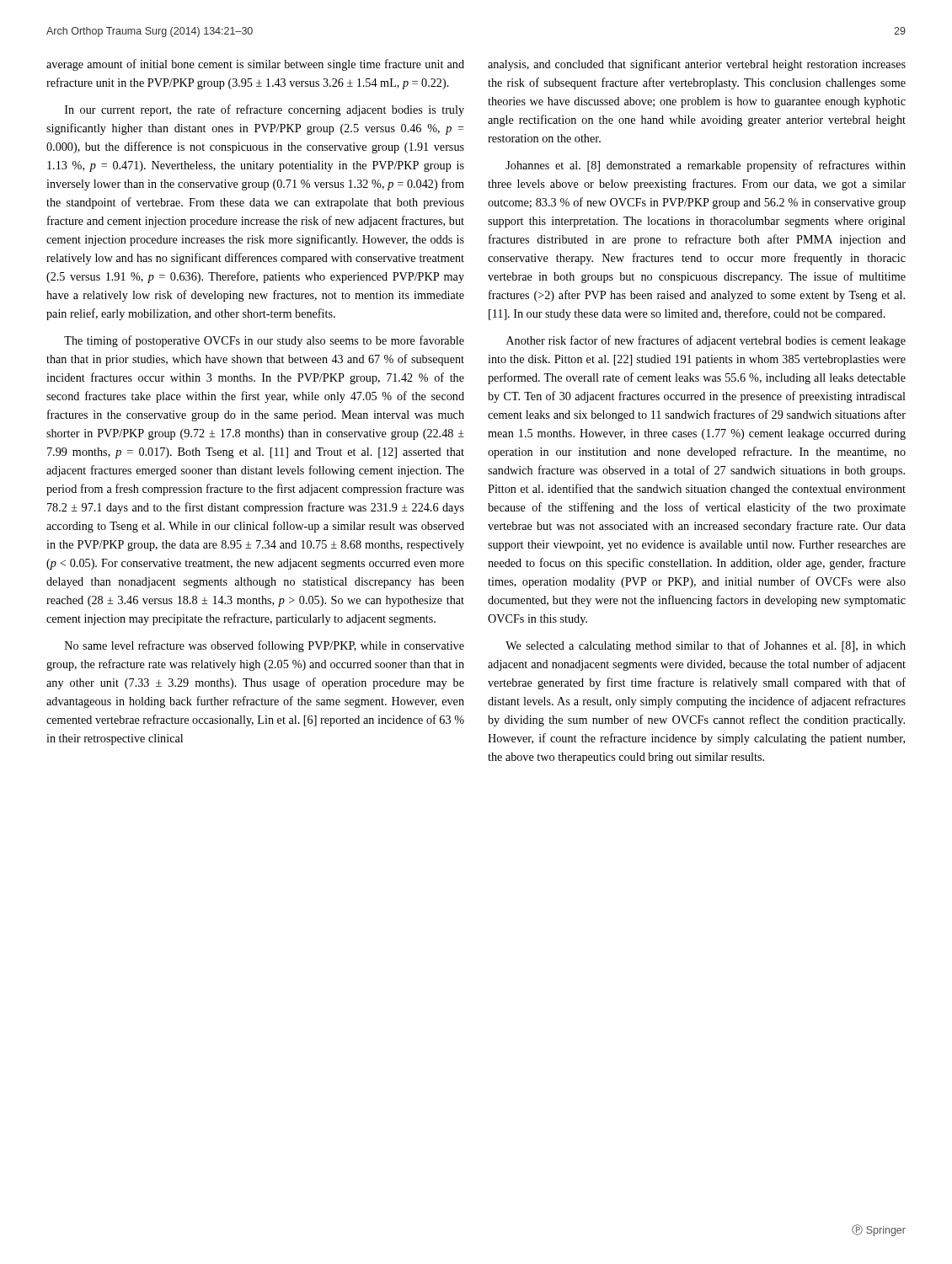This screenshot has height=1264, width=952.
Task: Locate the block of text that opens with "analysis, and concluded that"
Action: [697, 410]
